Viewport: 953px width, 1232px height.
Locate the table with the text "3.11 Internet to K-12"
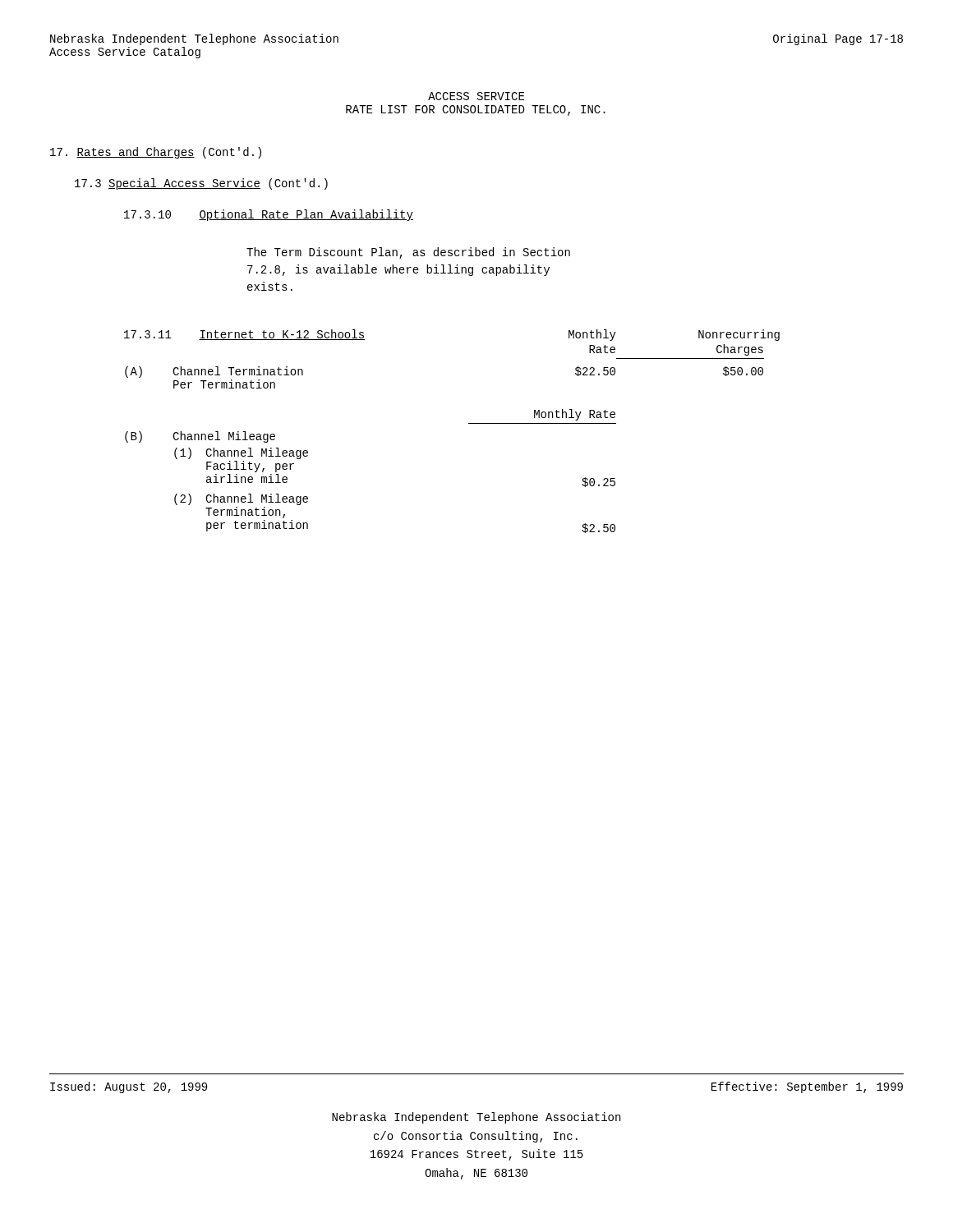click(460, 432)
